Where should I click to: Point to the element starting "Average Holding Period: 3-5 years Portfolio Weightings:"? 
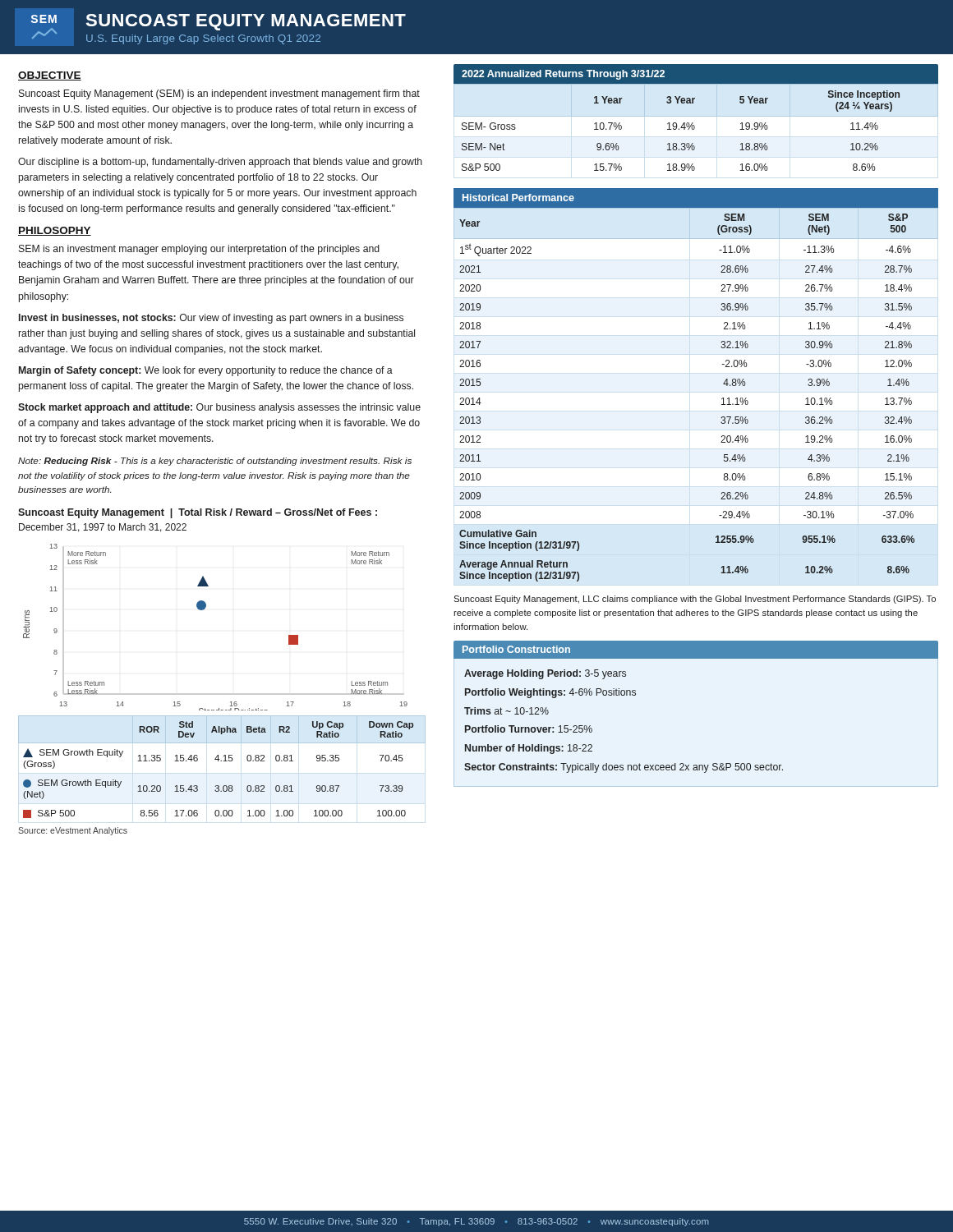point(545,674)
